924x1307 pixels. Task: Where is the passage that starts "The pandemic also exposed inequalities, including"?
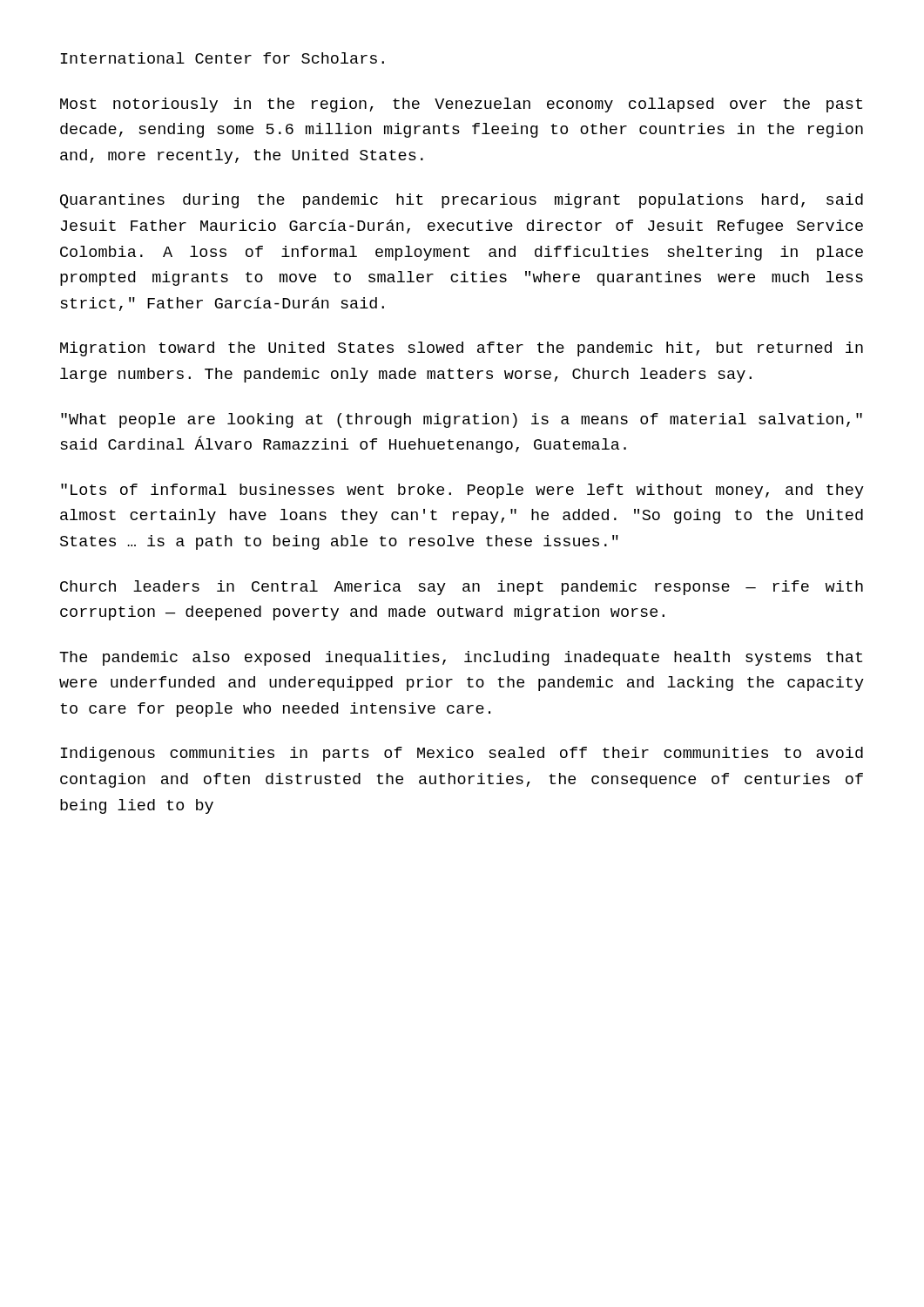pos(462,684)
